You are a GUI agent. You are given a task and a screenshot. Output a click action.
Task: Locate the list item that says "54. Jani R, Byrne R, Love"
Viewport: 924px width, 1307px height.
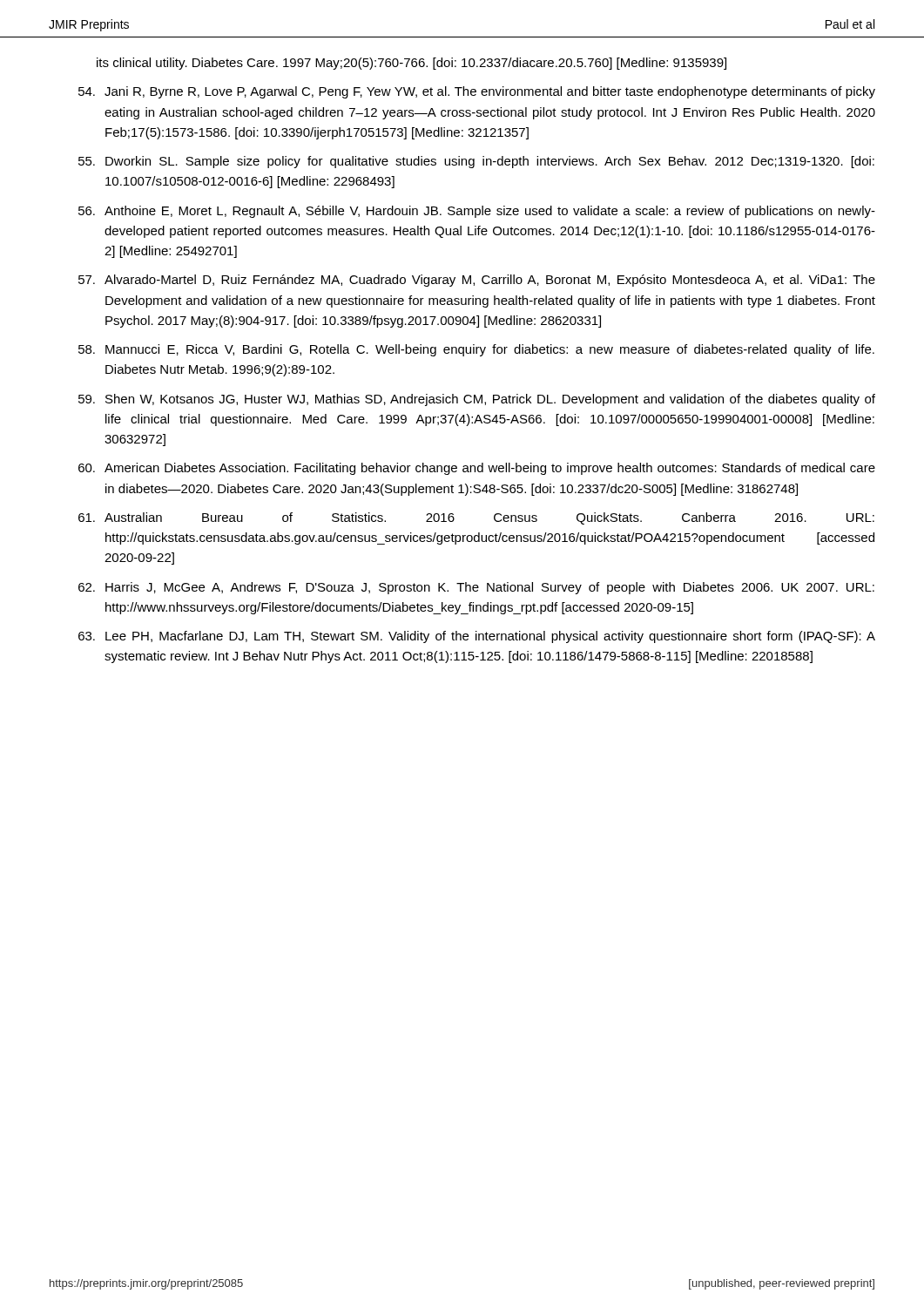462,112
